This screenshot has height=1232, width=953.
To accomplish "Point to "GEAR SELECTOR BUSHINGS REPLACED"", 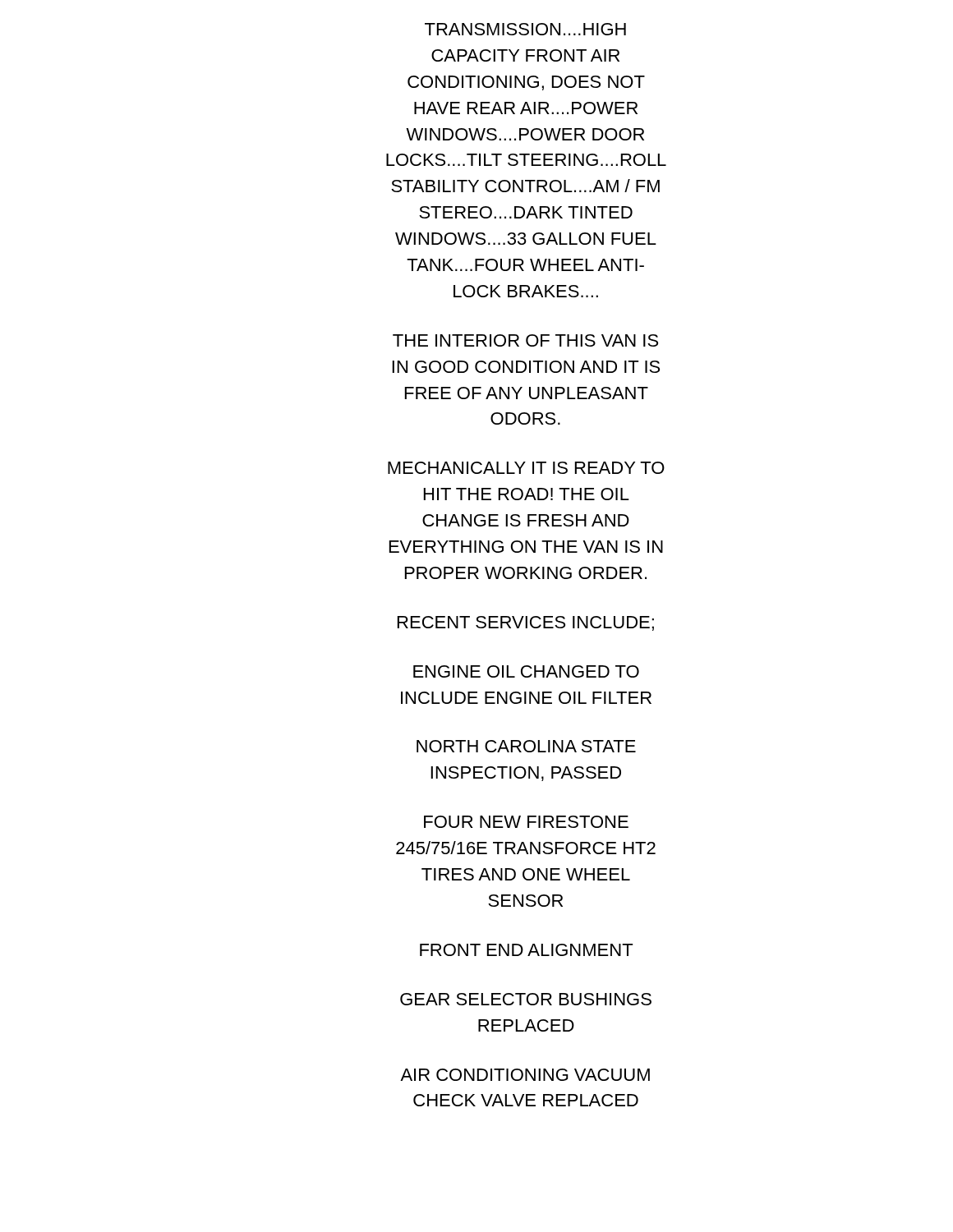I will tap(526, 1012).
